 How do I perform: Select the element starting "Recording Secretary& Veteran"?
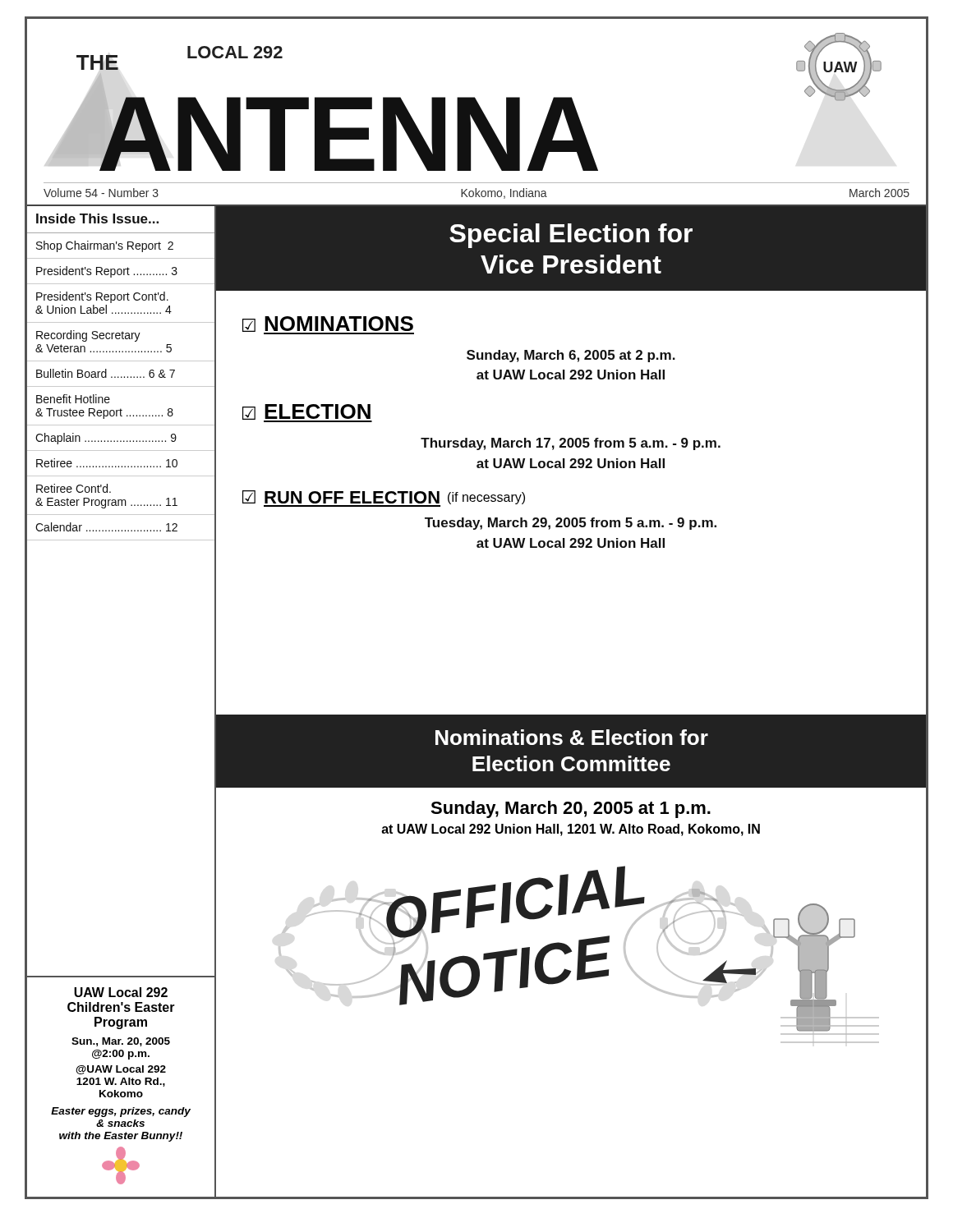click(x=104, y=342)
